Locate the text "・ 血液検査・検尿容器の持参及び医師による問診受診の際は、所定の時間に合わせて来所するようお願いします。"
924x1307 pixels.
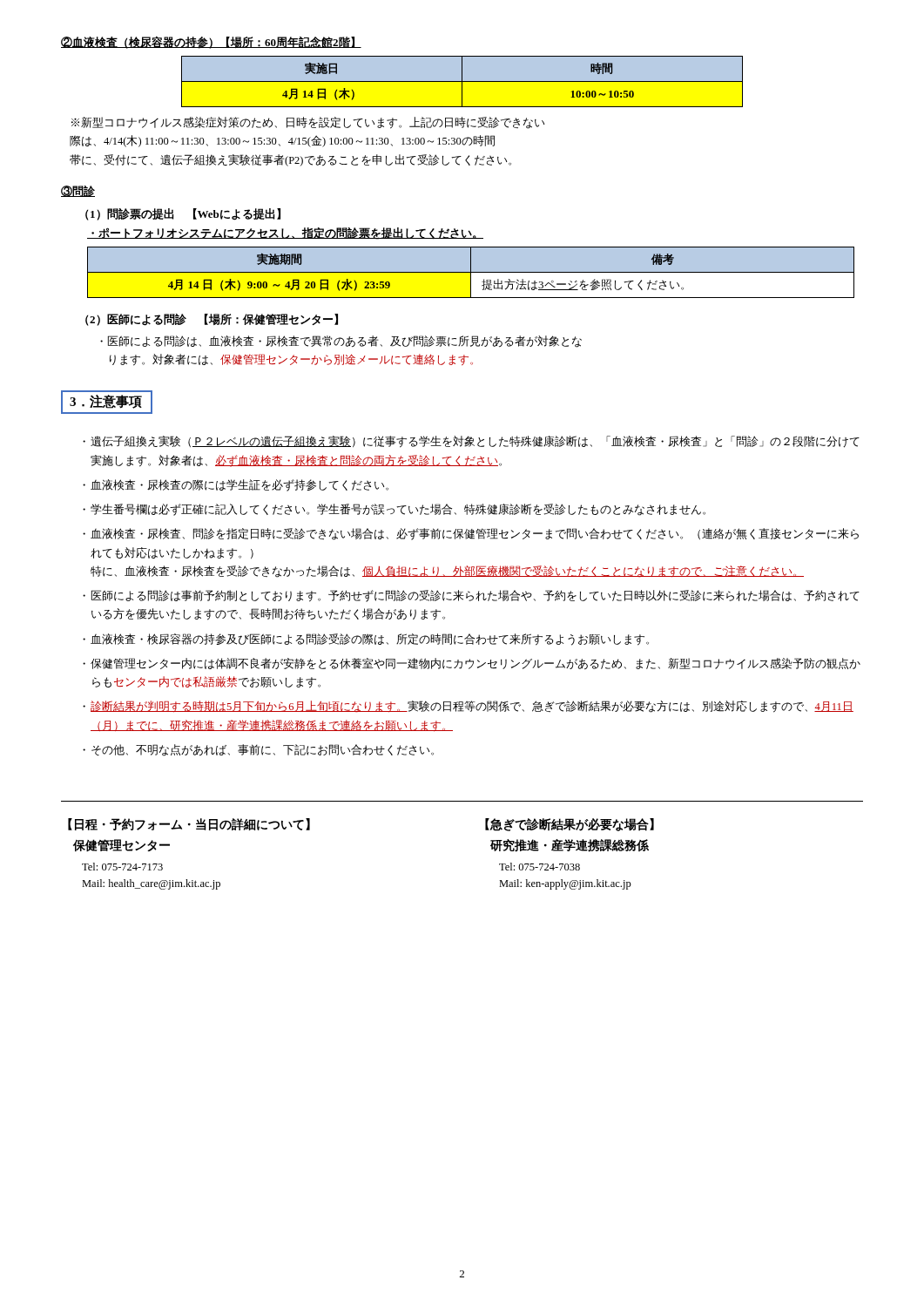click(368, 640)
